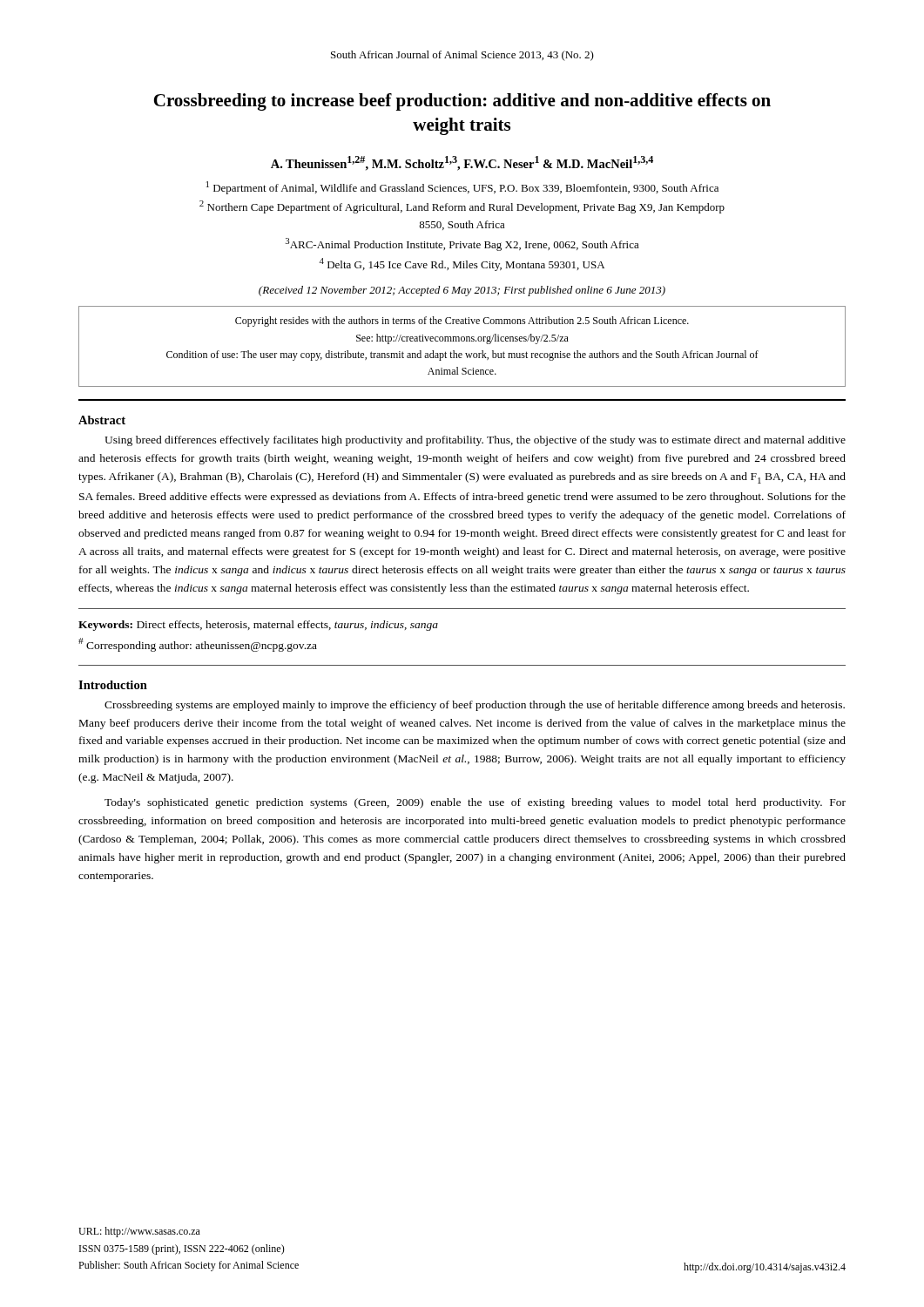Locate the block of text that opens with "(Received 12 November 2012;"
Viewport: 924px width, 1307px height.
(462, 290)
